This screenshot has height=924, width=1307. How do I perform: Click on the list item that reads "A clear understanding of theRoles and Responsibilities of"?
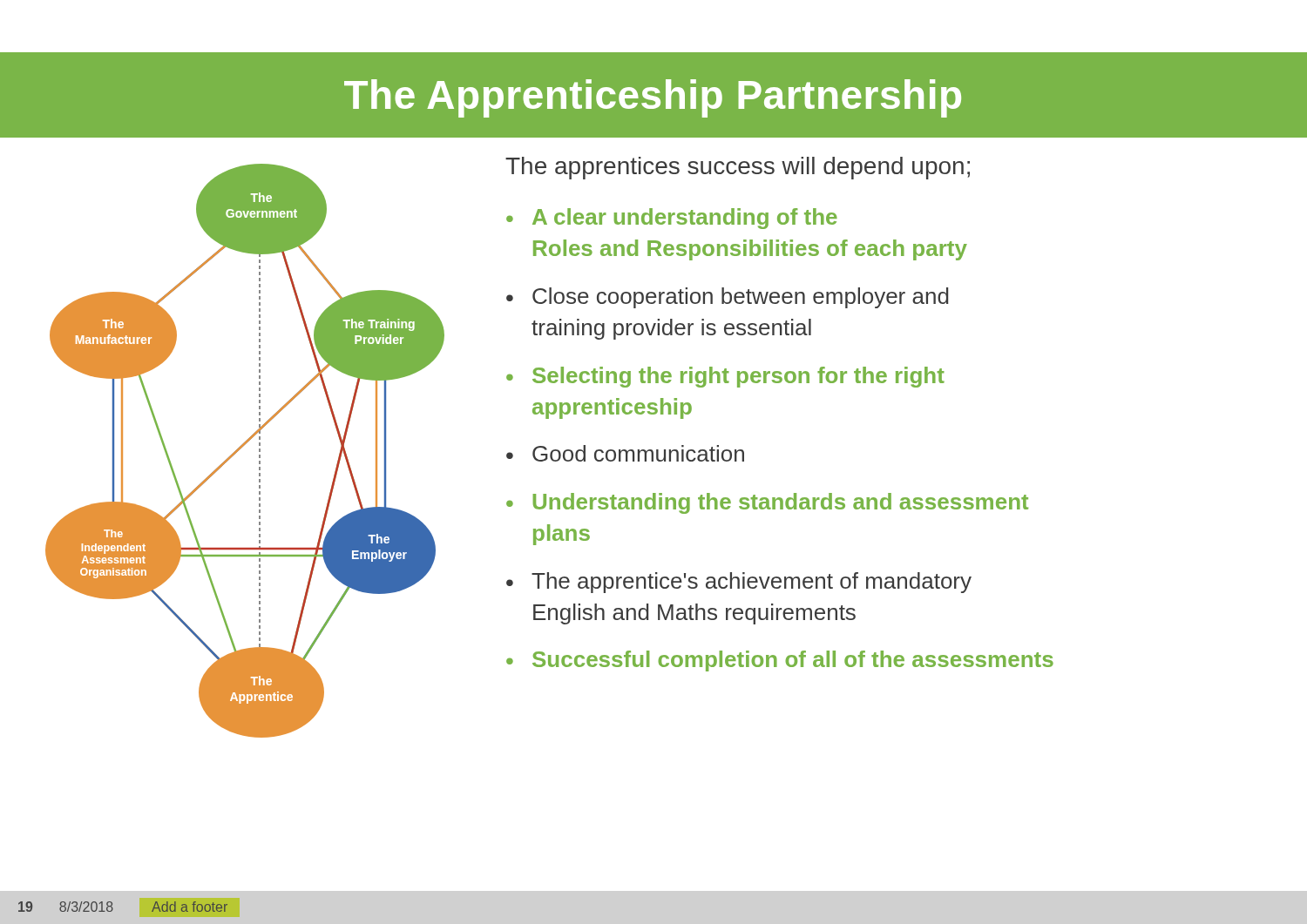click(x=749, y=233)
